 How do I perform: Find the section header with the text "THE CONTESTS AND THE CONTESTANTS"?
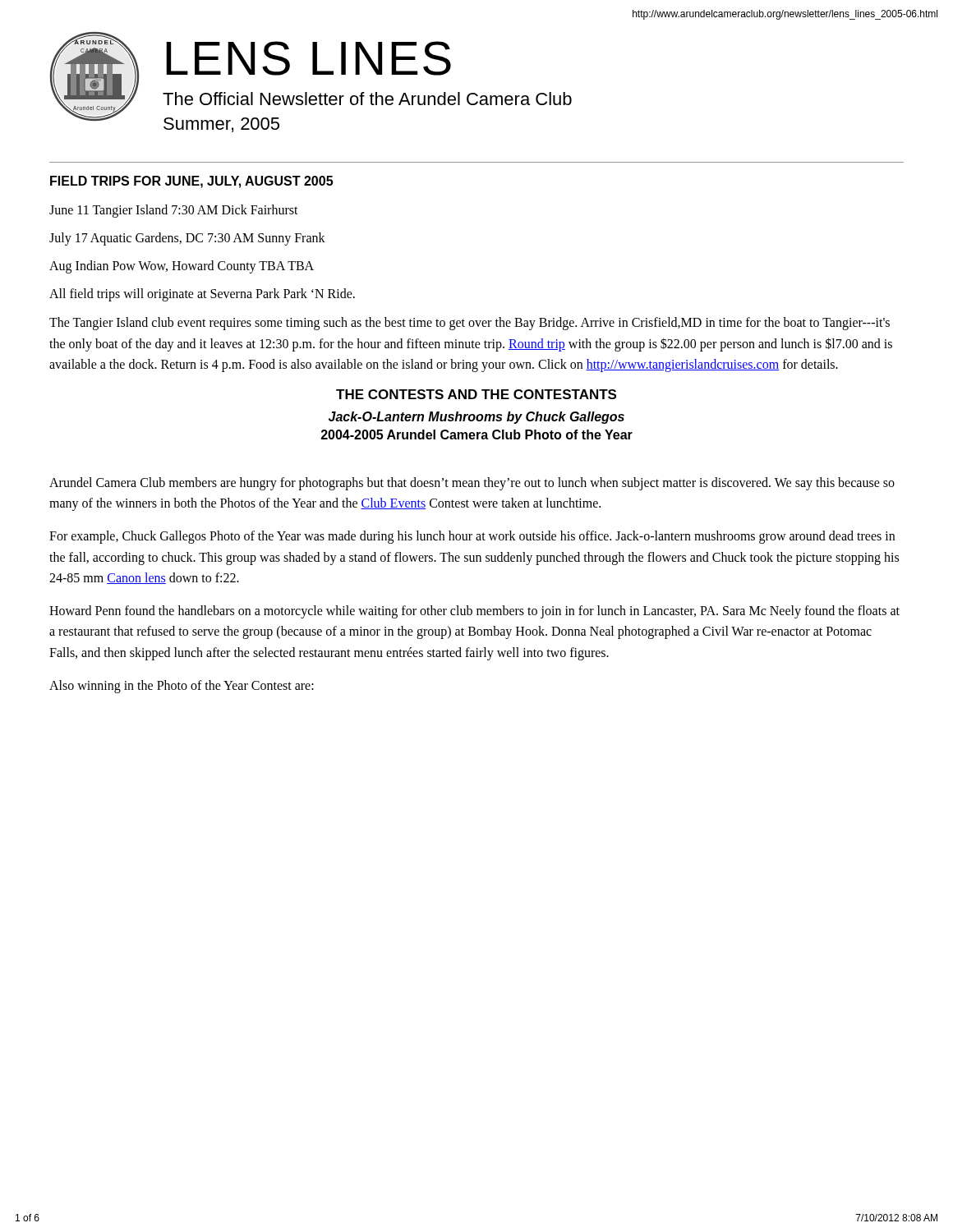(476, 394)
